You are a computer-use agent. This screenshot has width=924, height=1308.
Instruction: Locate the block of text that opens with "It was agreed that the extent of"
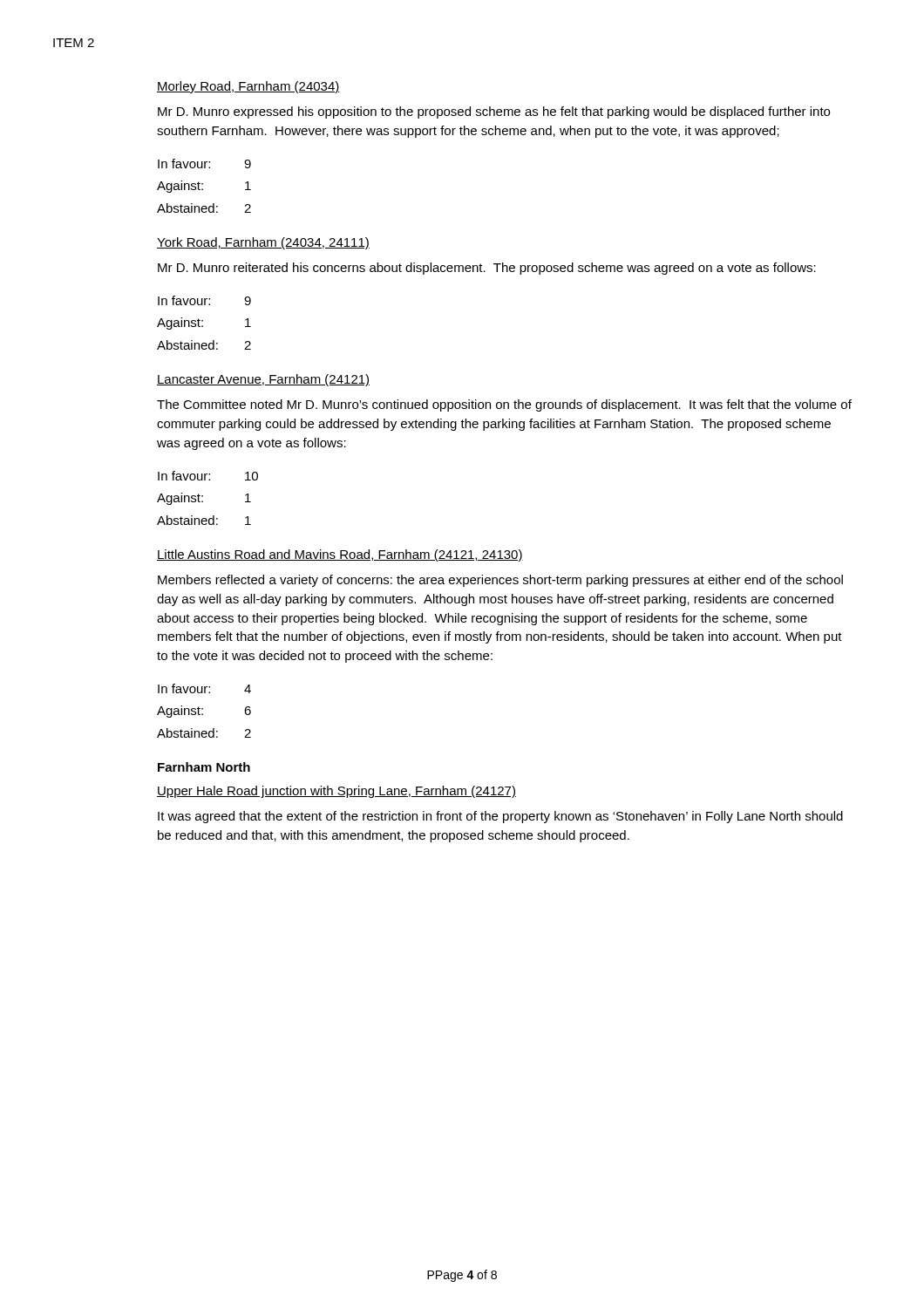click(500, 825)
